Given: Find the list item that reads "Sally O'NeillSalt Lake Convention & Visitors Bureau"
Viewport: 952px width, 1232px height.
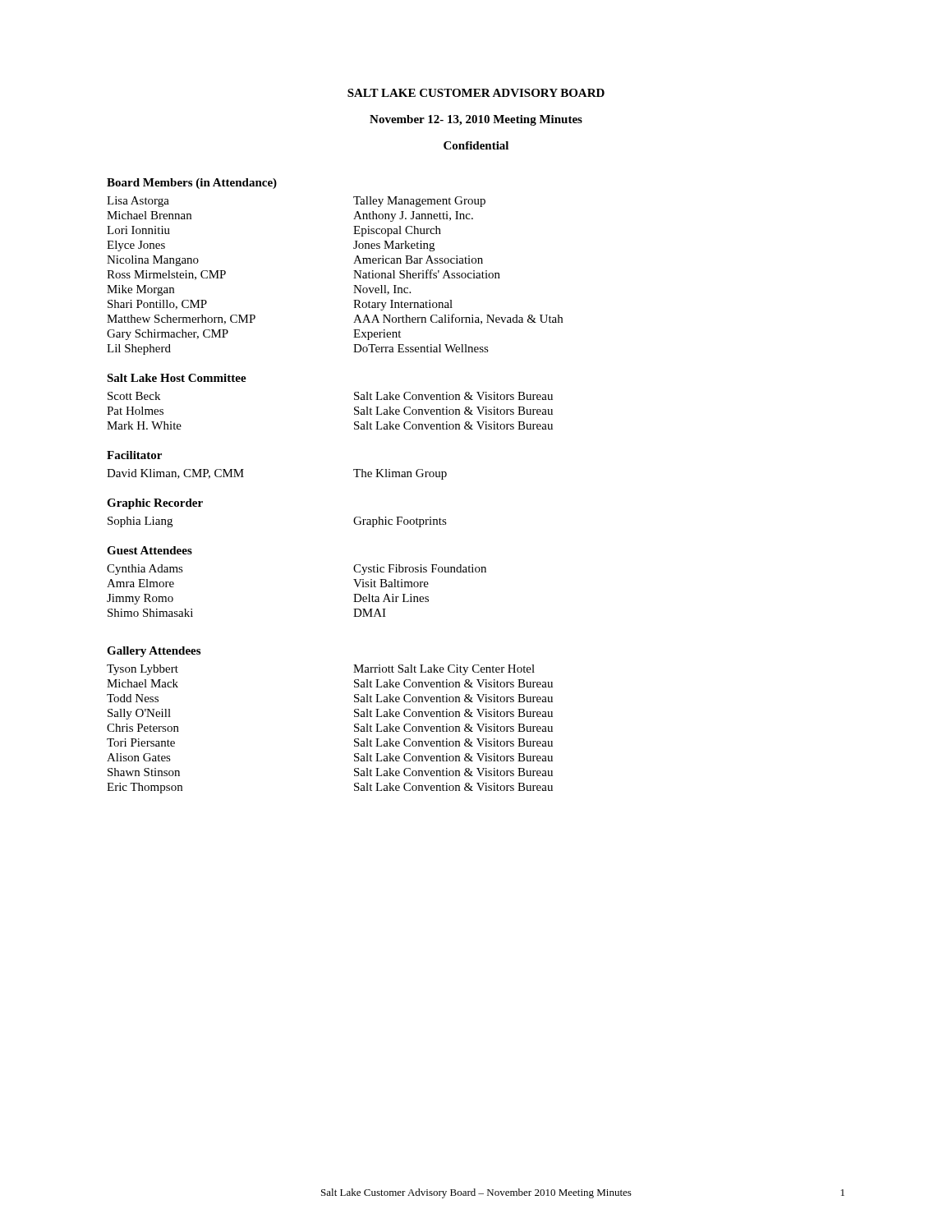Looking at the screenshot, I should [x=476, y=713].
